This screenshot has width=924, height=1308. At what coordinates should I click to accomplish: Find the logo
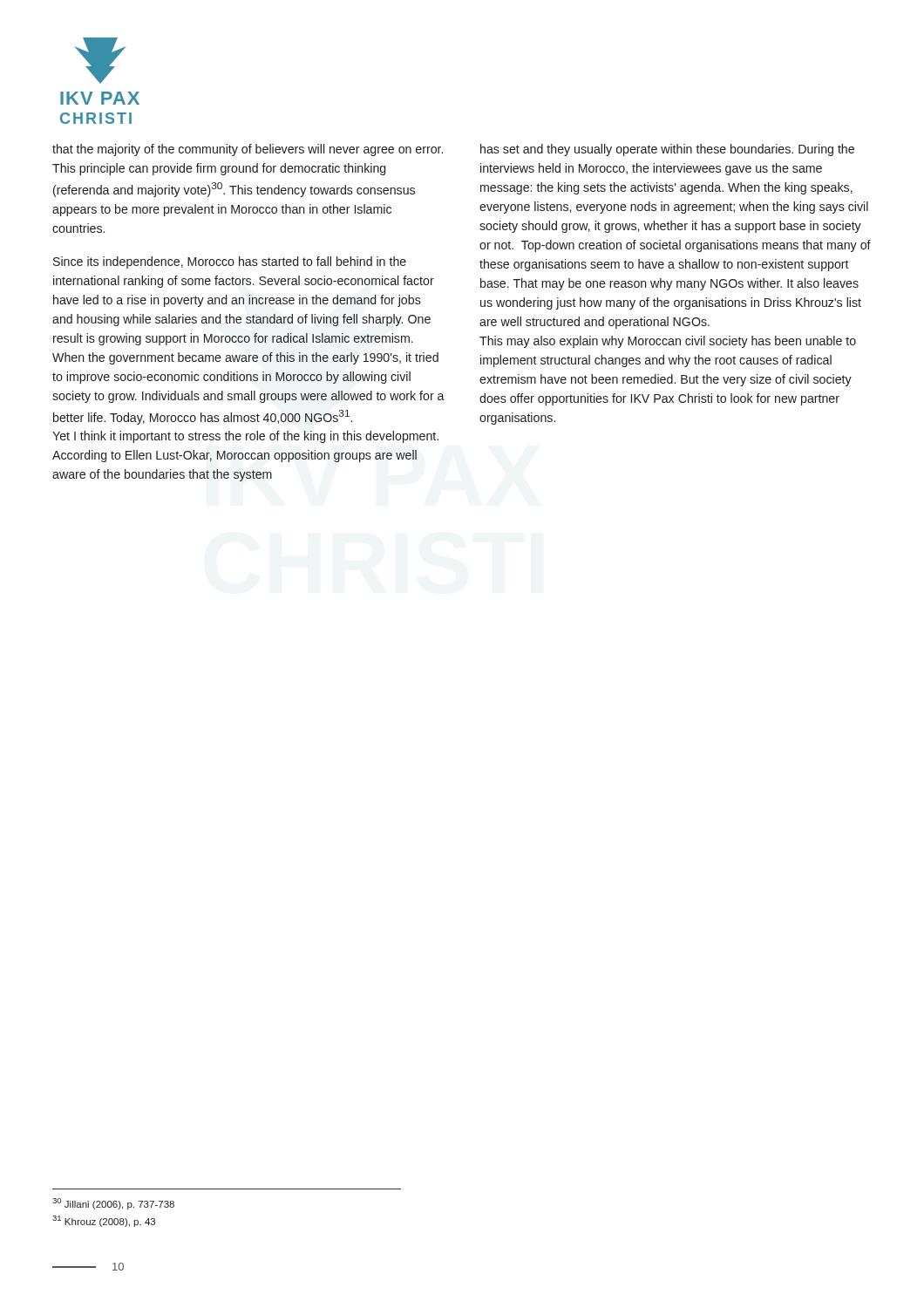(x=113, y=81)
